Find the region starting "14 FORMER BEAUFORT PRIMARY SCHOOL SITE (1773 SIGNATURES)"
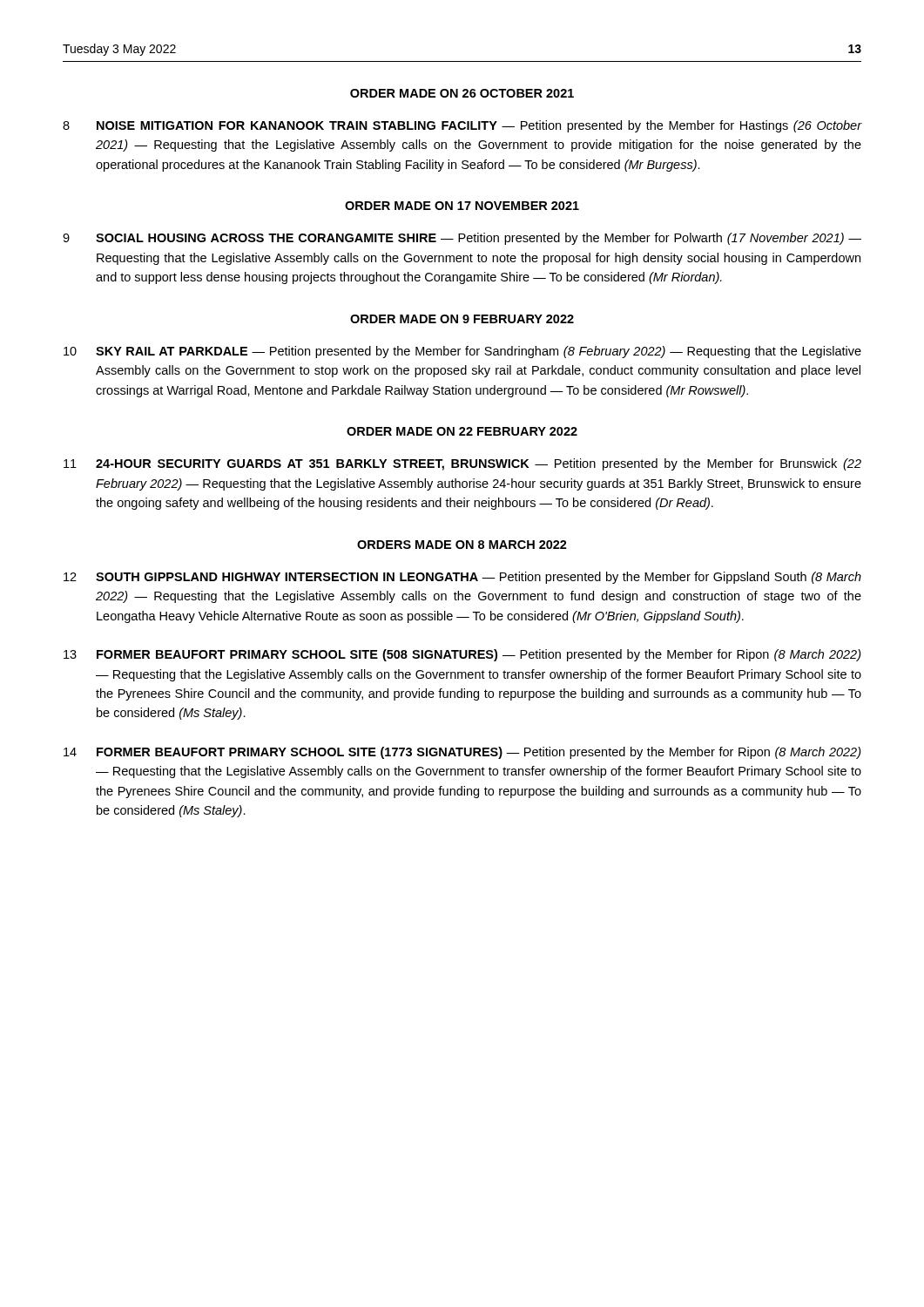Image resolution: width=924 pixels, height=1307 pixels. pos(462,781)
